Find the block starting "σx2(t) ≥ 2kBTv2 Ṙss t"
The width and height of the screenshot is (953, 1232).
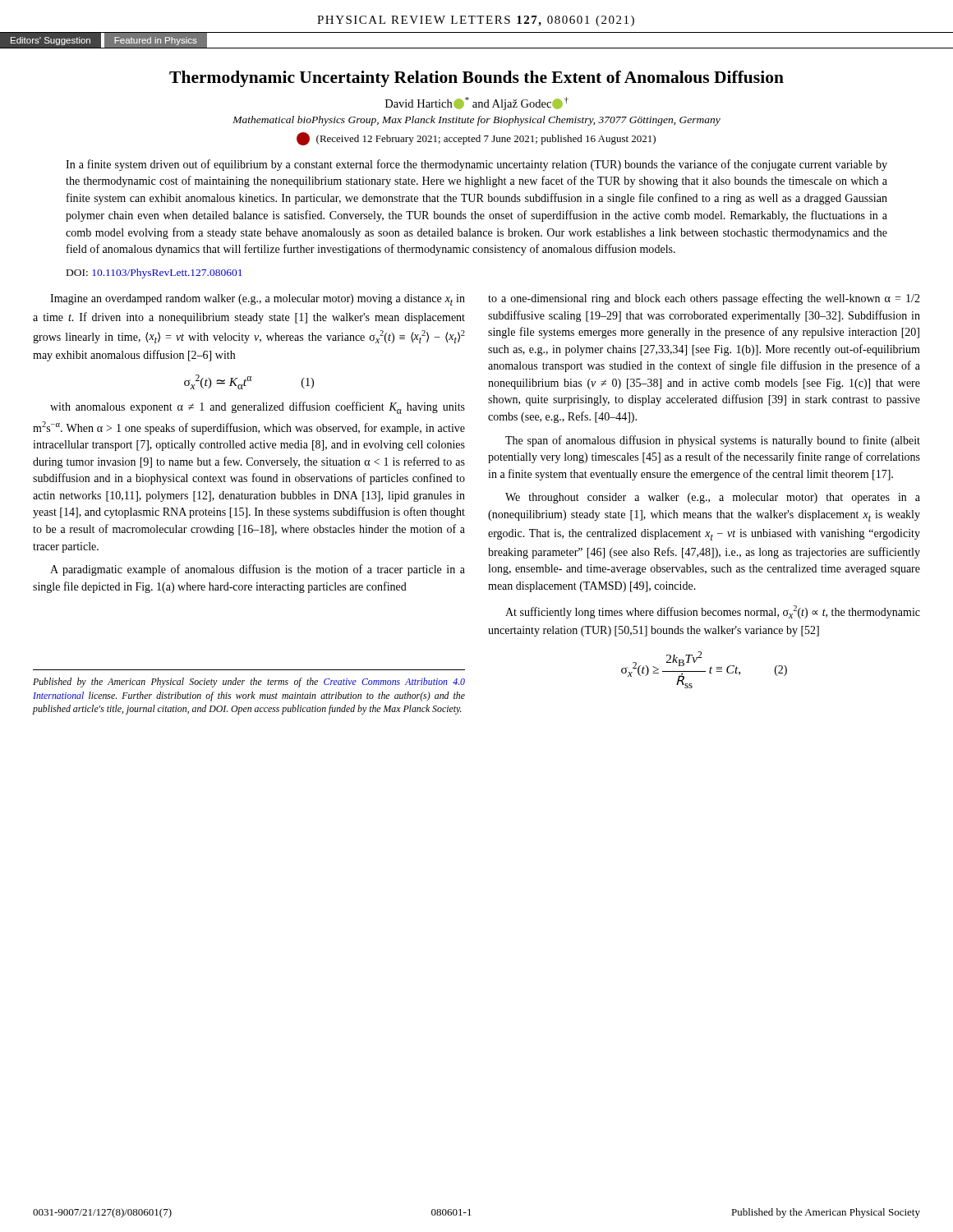[x=704, y=671]
